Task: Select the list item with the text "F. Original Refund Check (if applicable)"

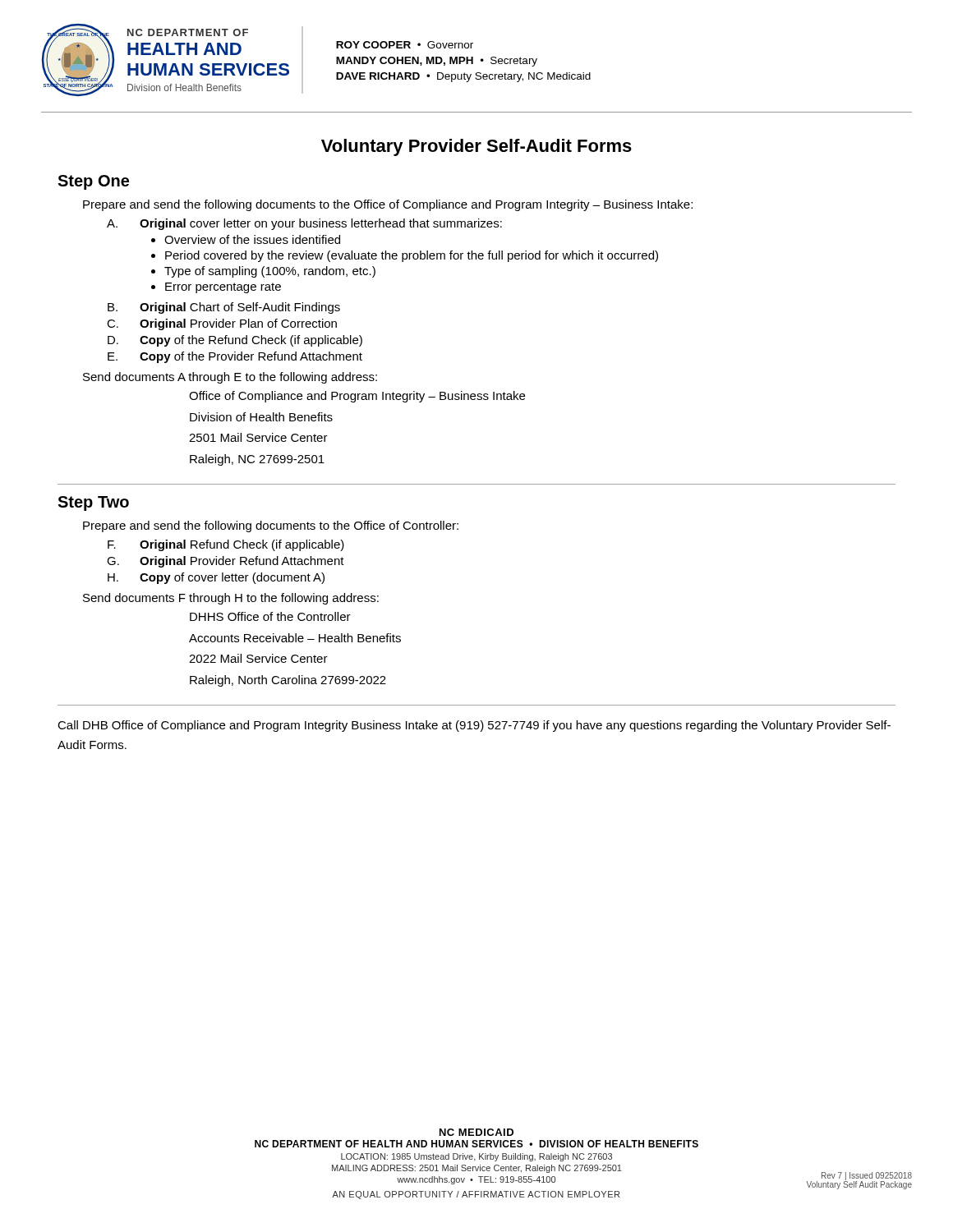Action: (x=226, y=545)
